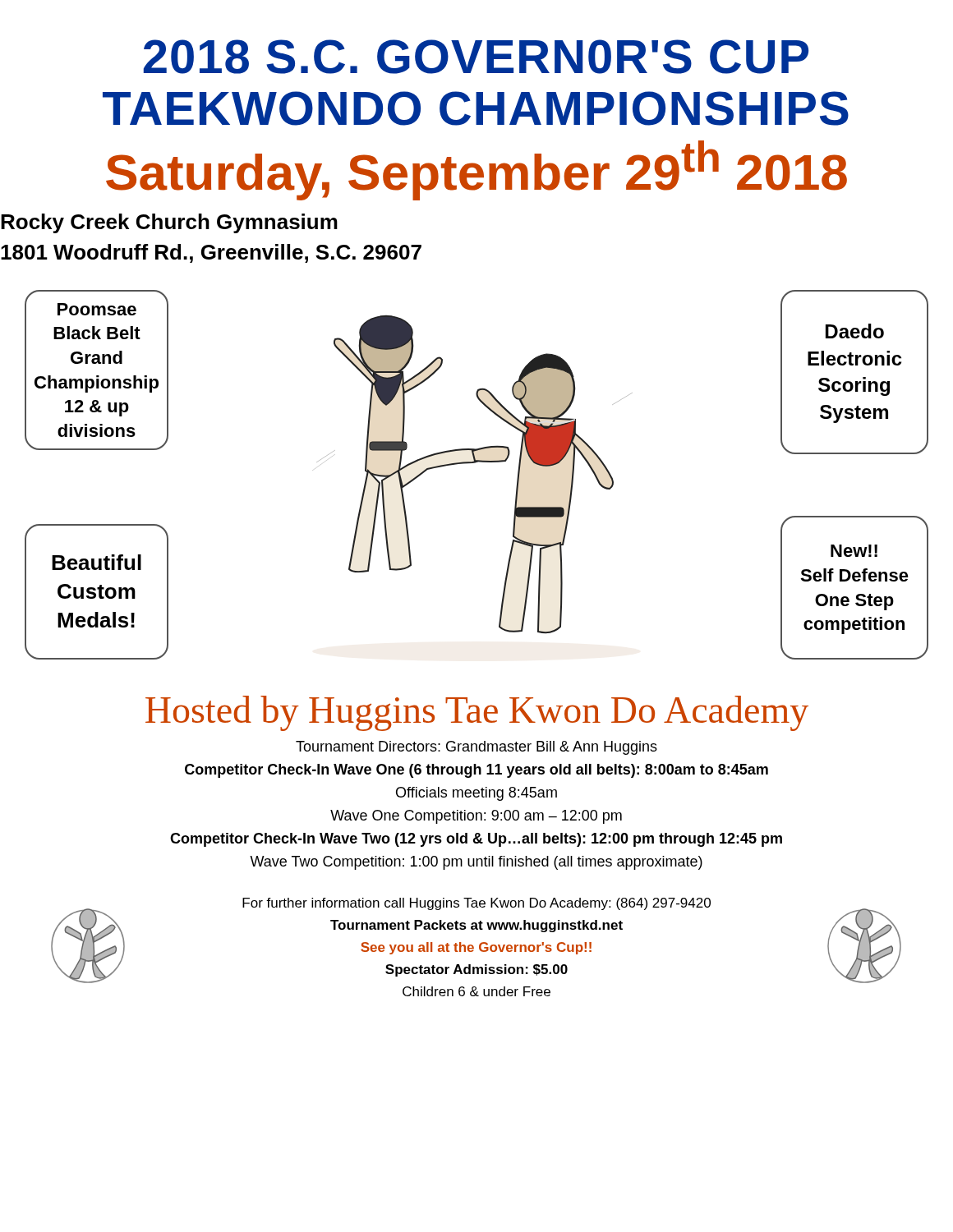Screen dimensions: 1232x953
Task: Select the title with the text "2018 S.C. GOVERN0R'S"
Action: click(476, 115)
